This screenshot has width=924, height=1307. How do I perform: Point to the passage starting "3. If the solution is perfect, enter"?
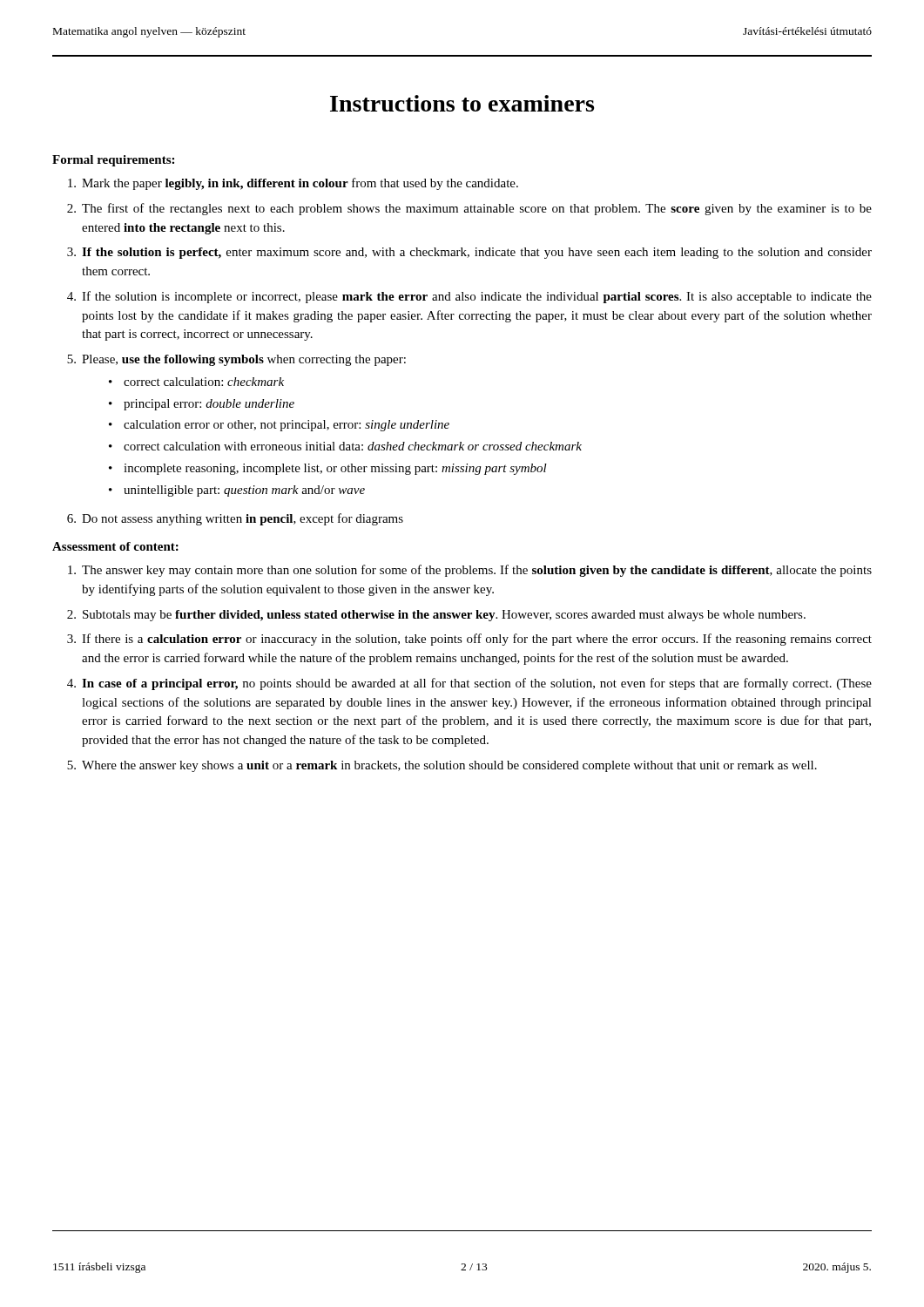point(462,262)
